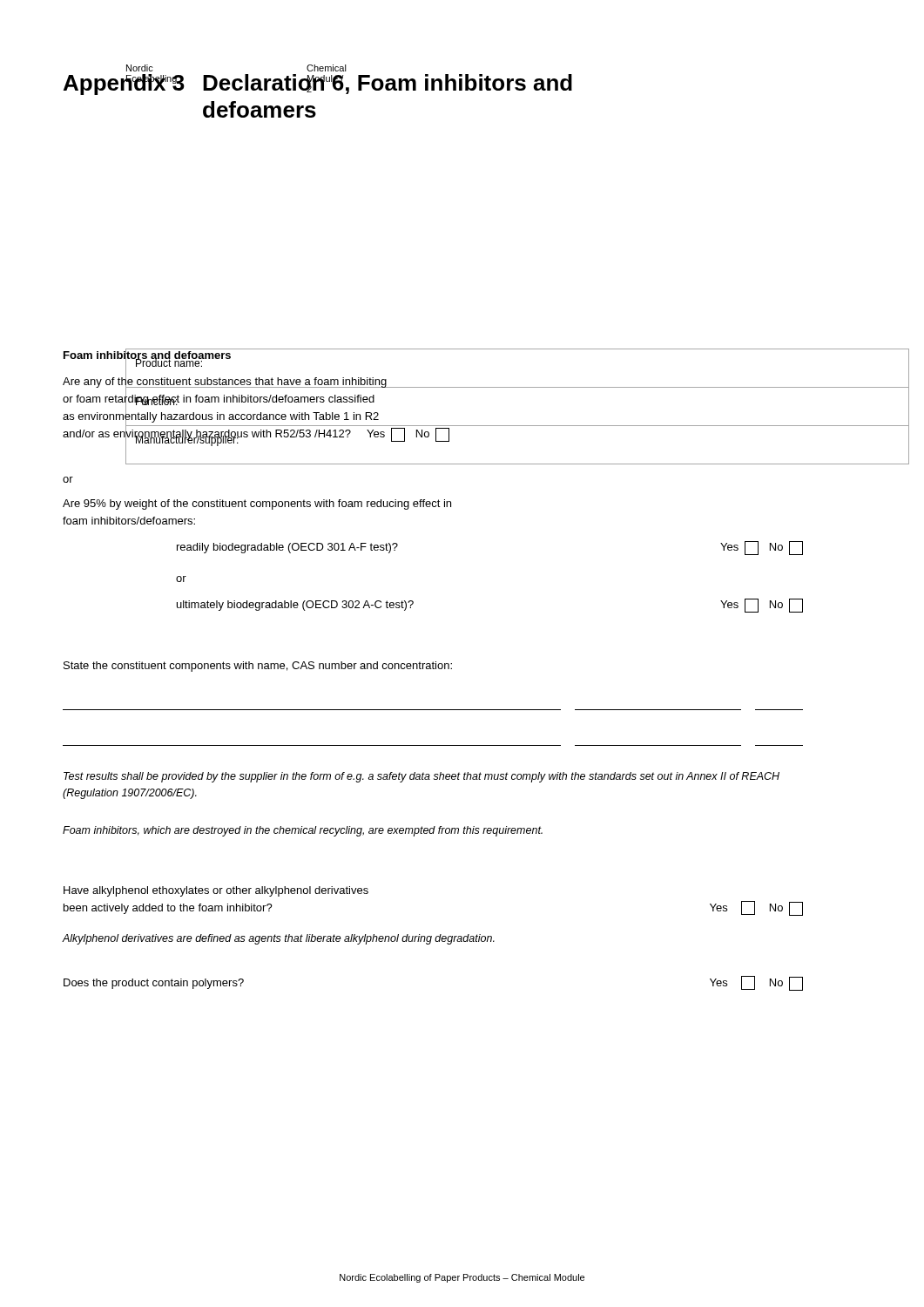Where is the passage that starts "Have alkylphenol ethoxylates or other alkylphenol"?

click(216, 891)
